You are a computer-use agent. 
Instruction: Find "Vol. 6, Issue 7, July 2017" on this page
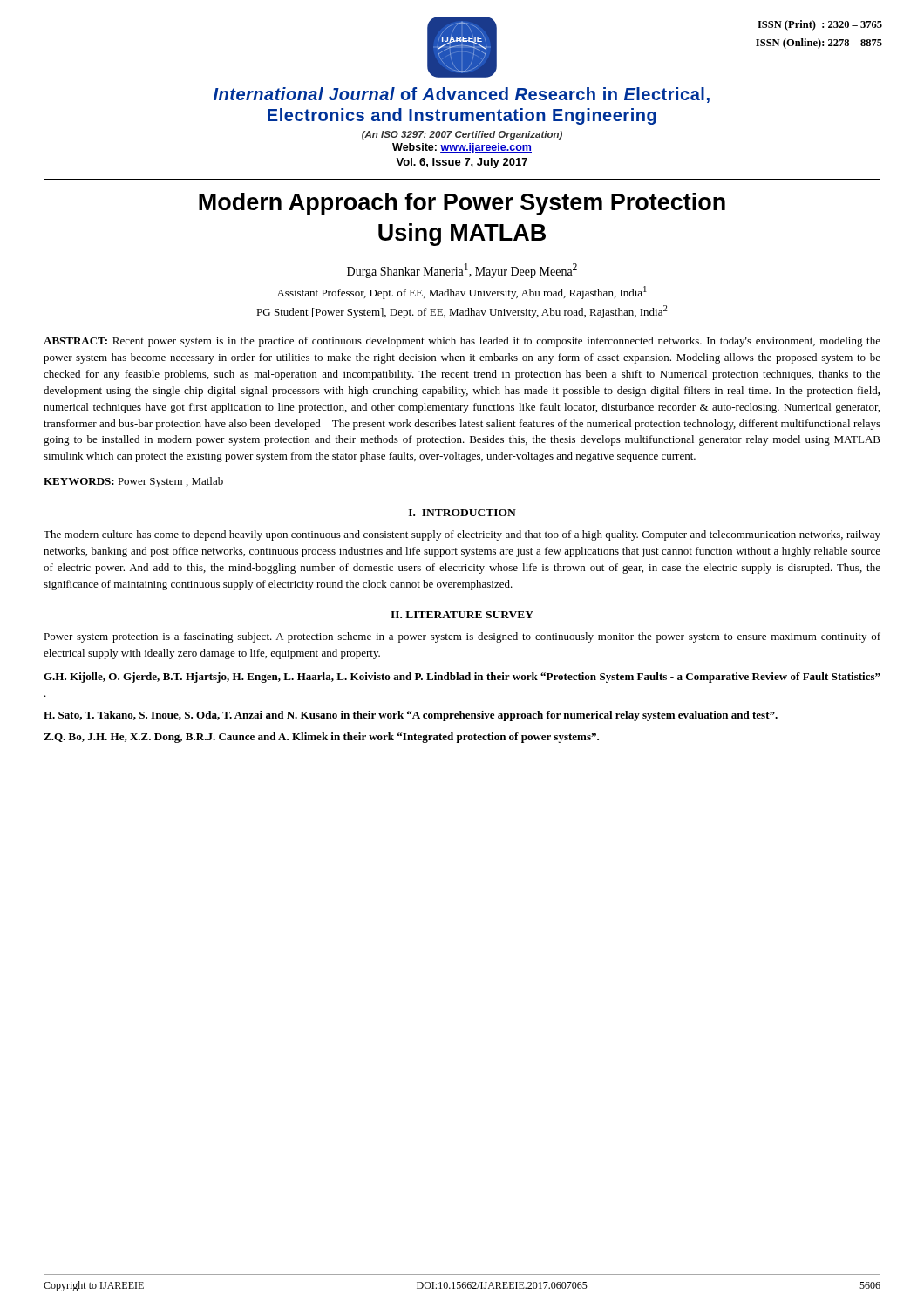pyautogui.click(x=462, y=162)
